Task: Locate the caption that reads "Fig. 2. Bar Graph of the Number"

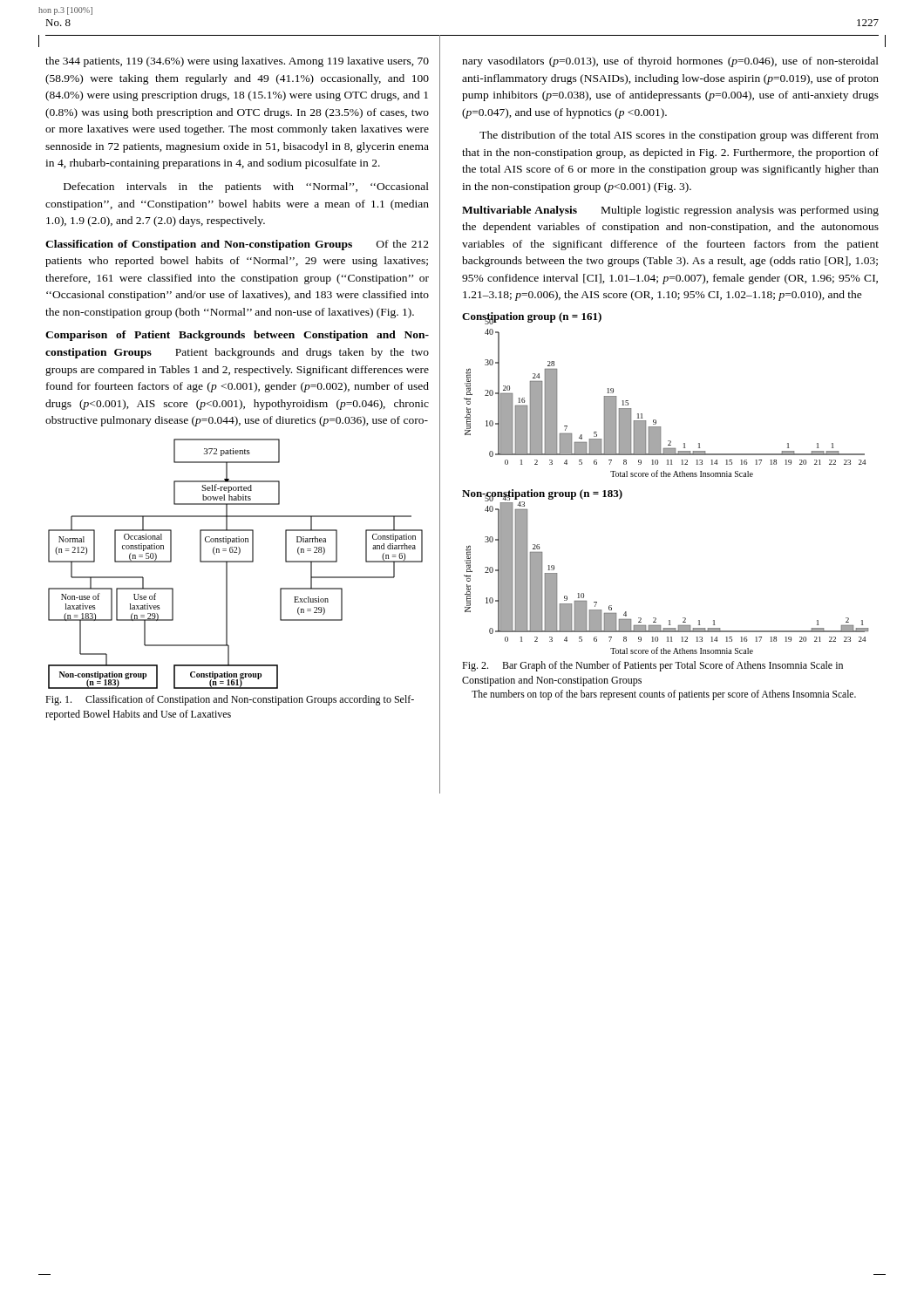Action: coord(659,679)
